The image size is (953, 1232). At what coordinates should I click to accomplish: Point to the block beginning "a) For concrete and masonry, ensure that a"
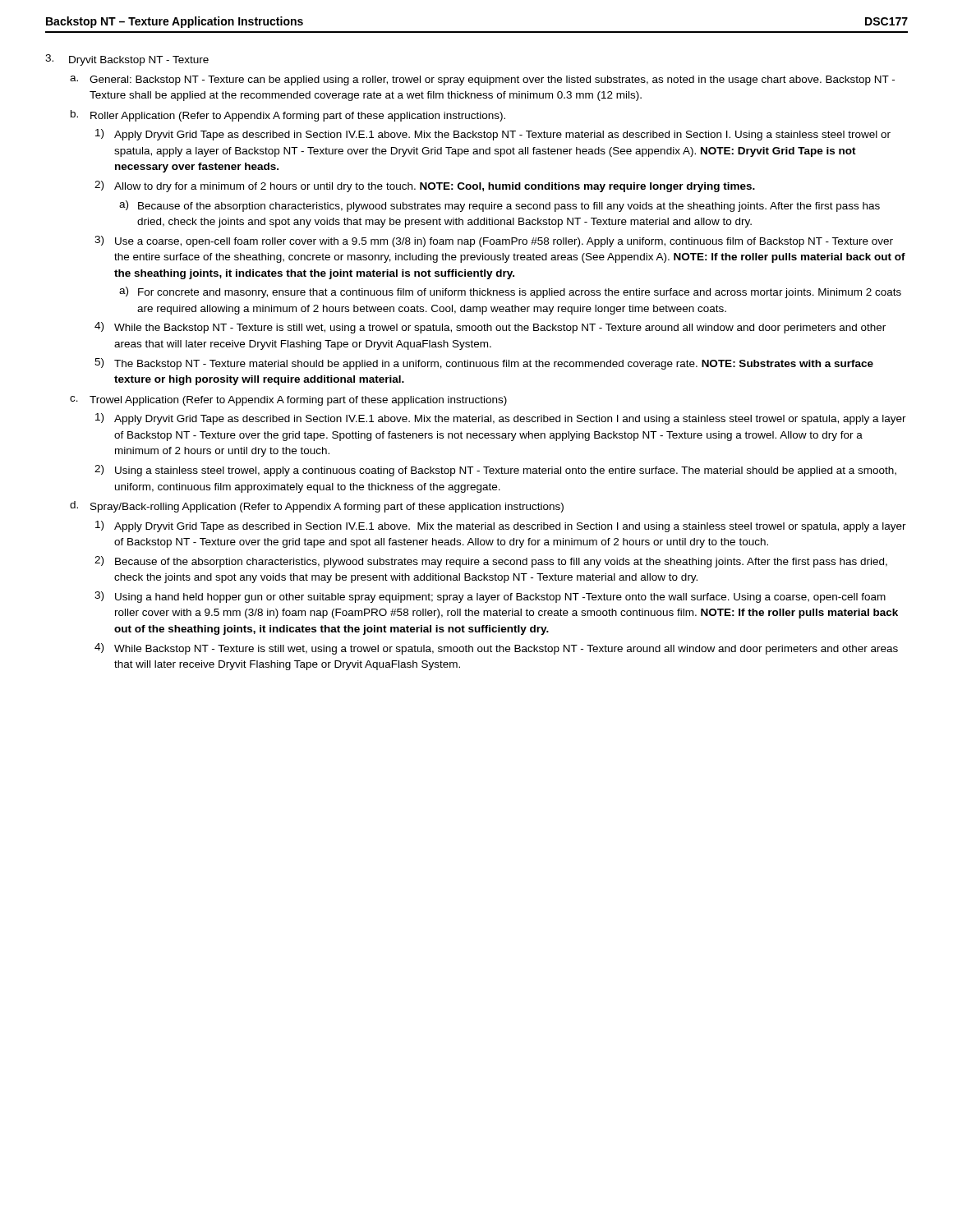513,301
